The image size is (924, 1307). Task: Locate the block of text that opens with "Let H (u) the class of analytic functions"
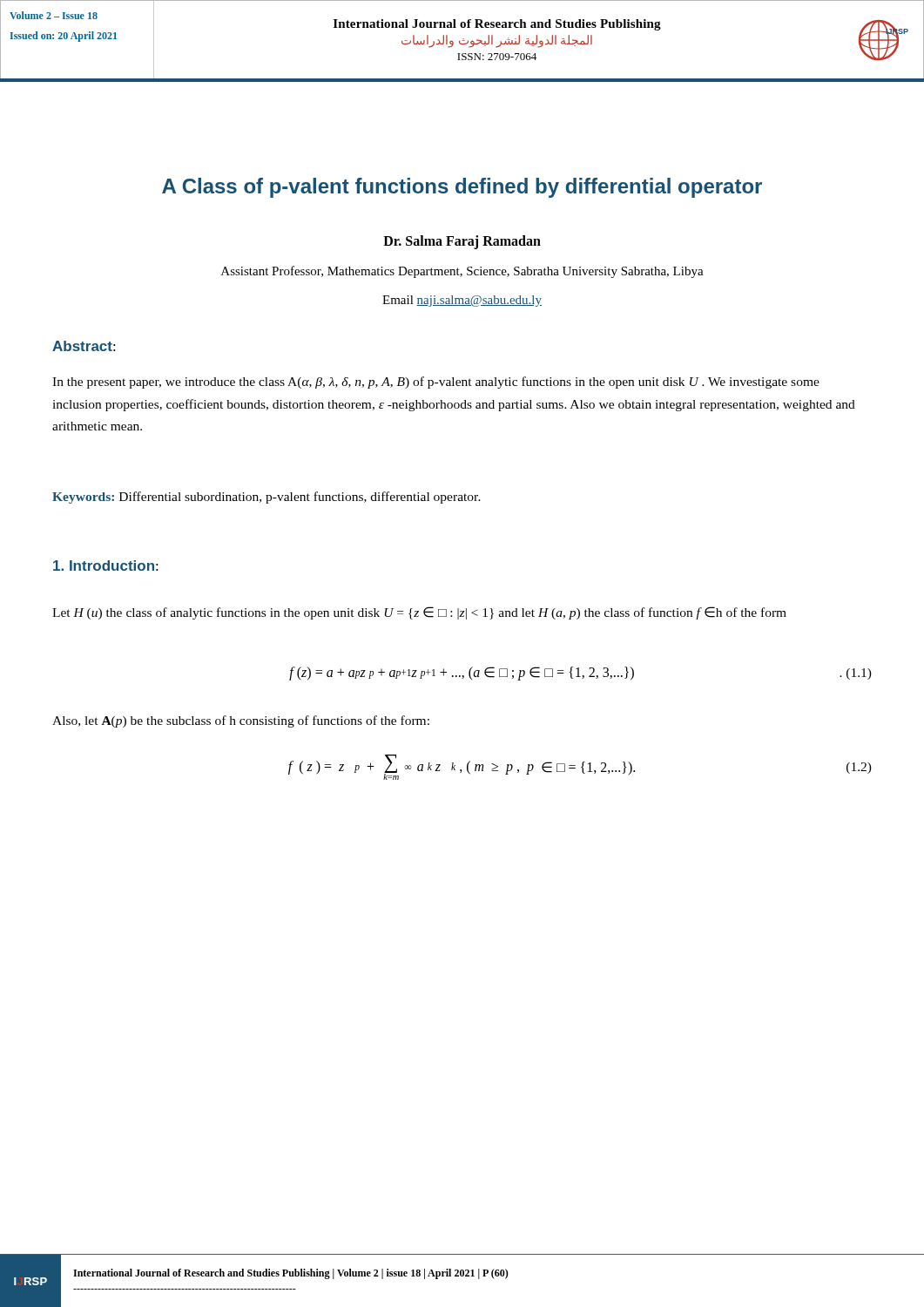coord(419,612)
